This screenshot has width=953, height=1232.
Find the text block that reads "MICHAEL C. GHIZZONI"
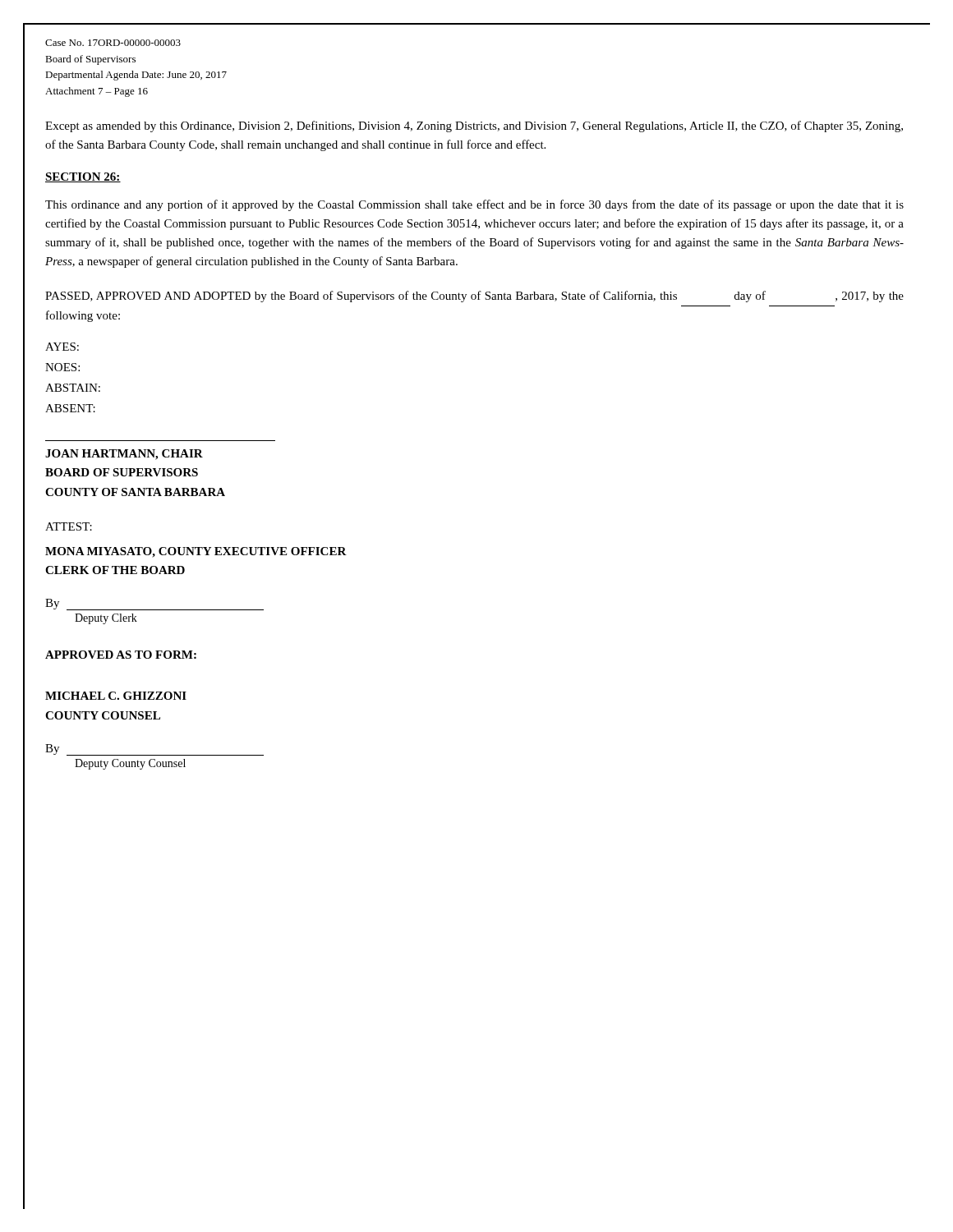point(116,705)
